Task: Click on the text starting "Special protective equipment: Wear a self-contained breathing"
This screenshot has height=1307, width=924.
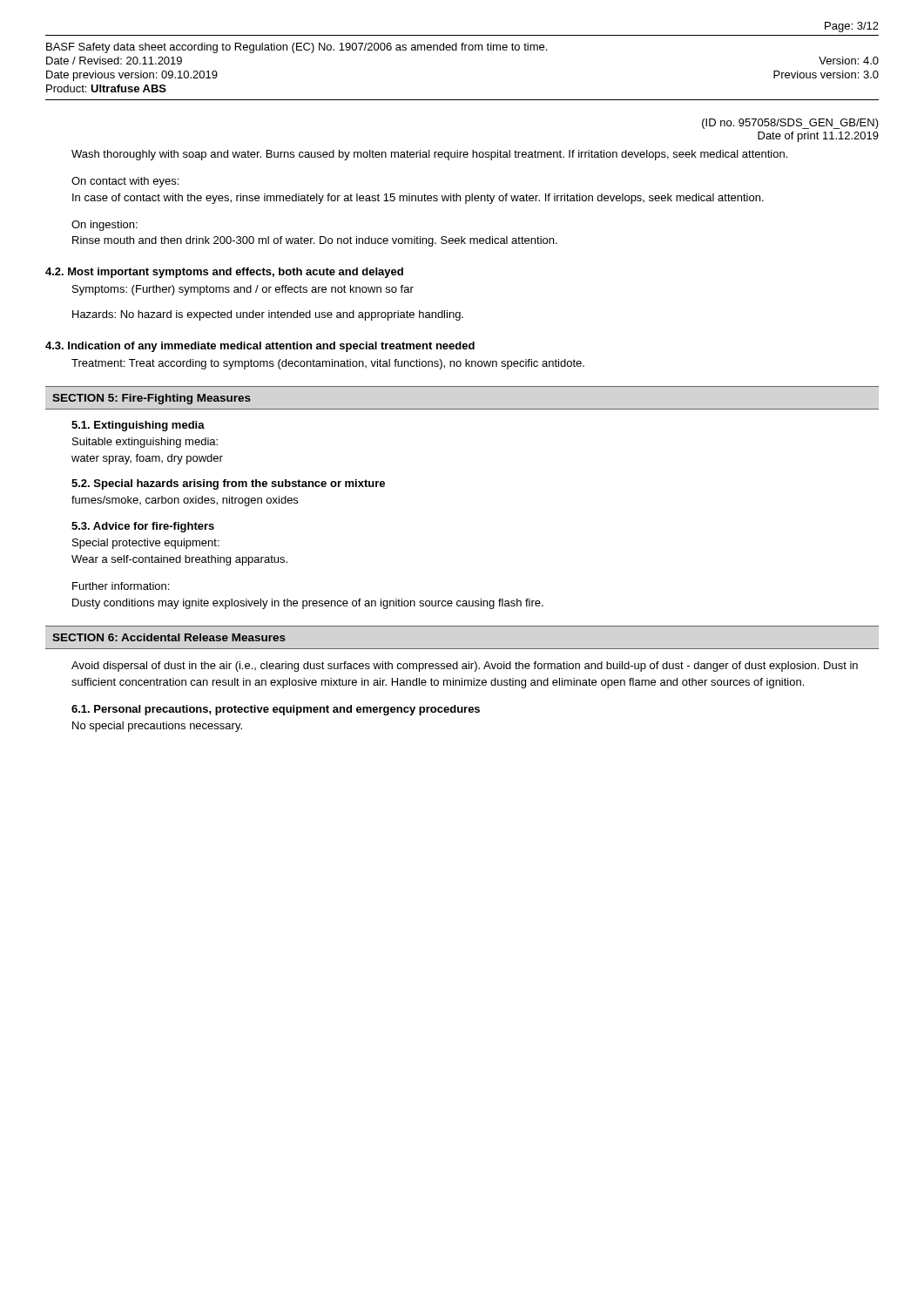Action: [180, 551]
